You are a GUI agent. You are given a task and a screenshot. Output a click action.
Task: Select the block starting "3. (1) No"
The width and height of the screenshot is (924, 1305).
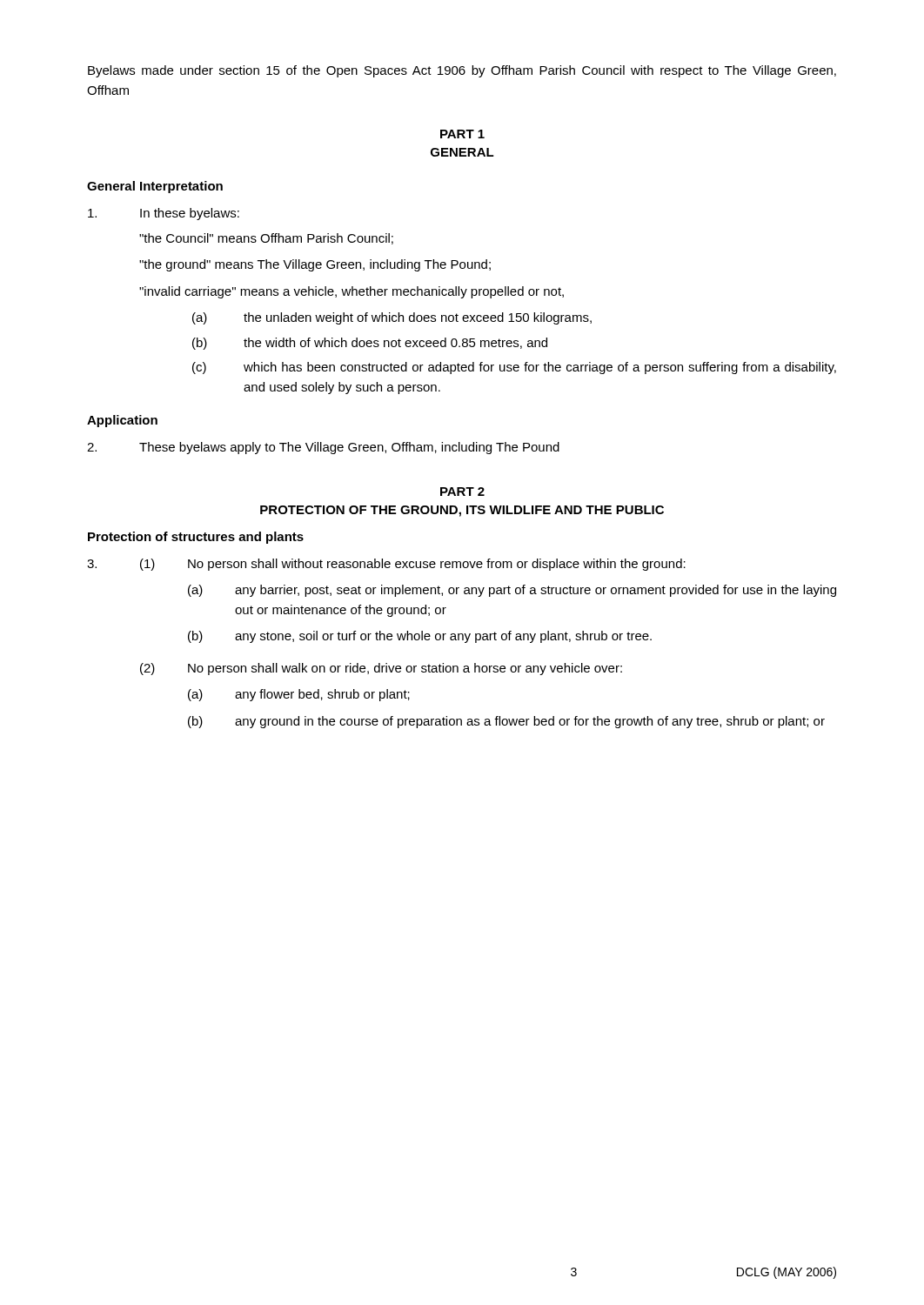point(462,646)
